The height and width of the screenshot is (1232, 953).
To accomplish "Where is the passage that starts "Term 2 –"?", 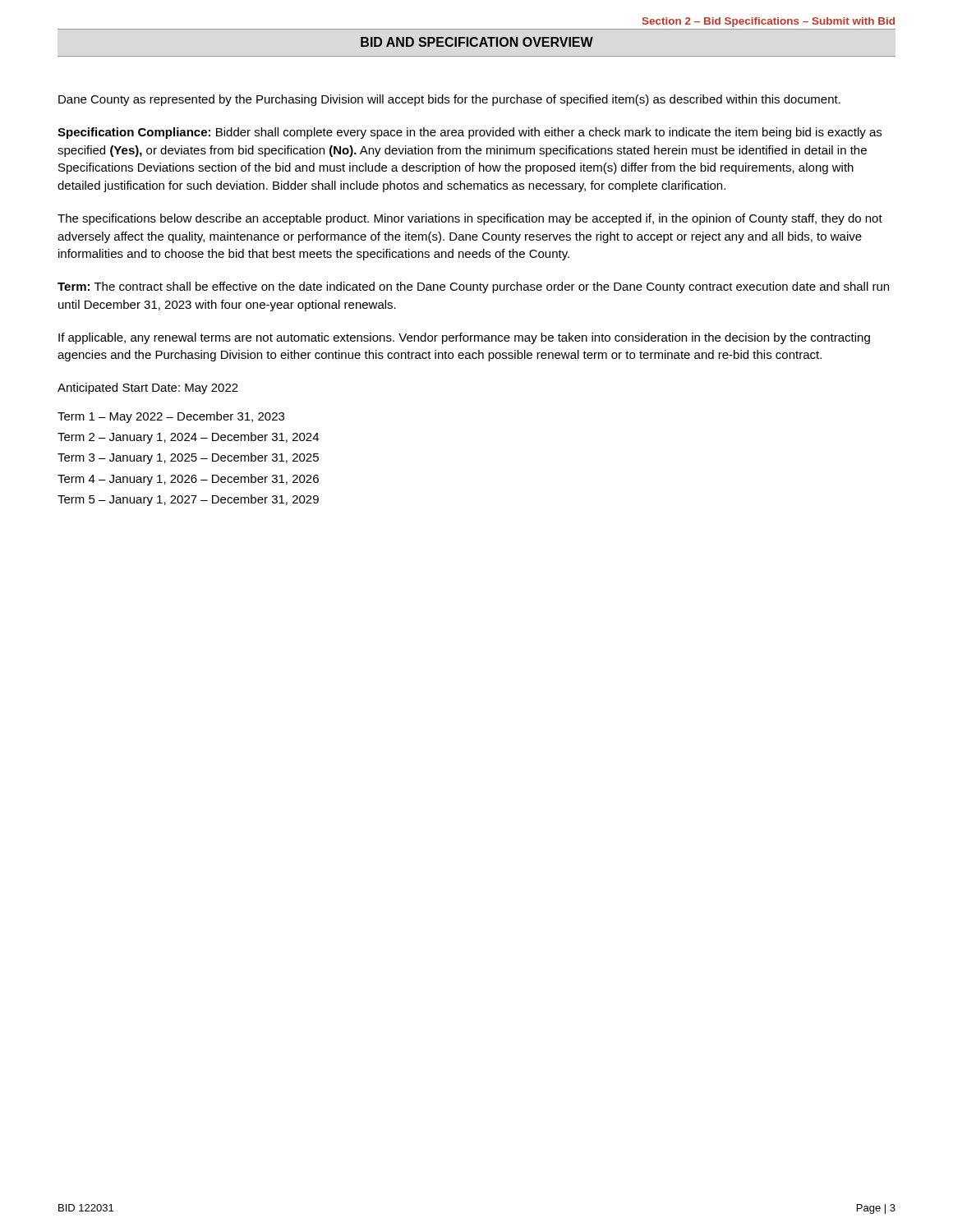I will click(188, 437).
